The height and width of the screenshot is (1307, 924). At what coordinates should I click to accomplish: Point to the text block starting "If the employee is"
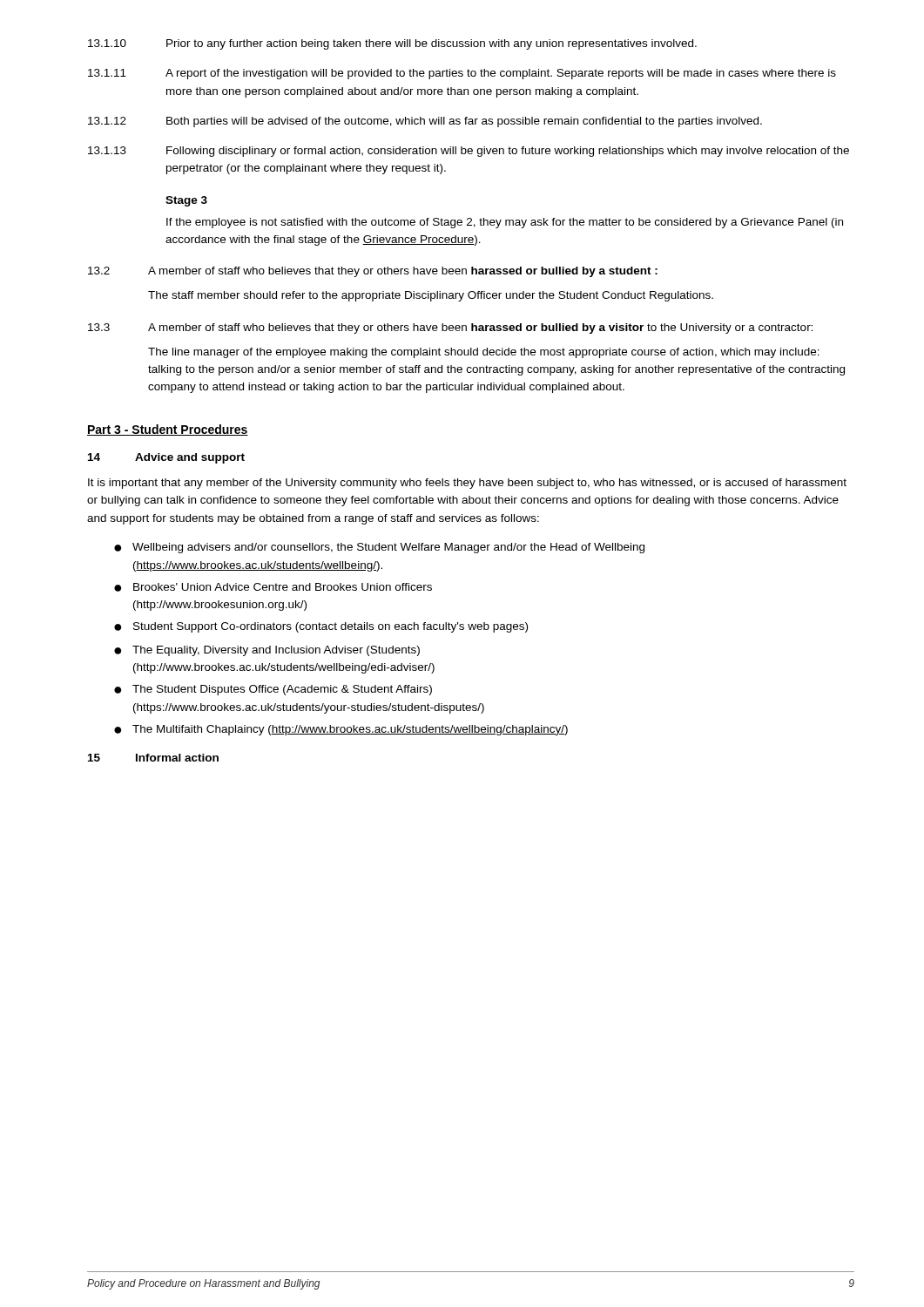[505, 230]
